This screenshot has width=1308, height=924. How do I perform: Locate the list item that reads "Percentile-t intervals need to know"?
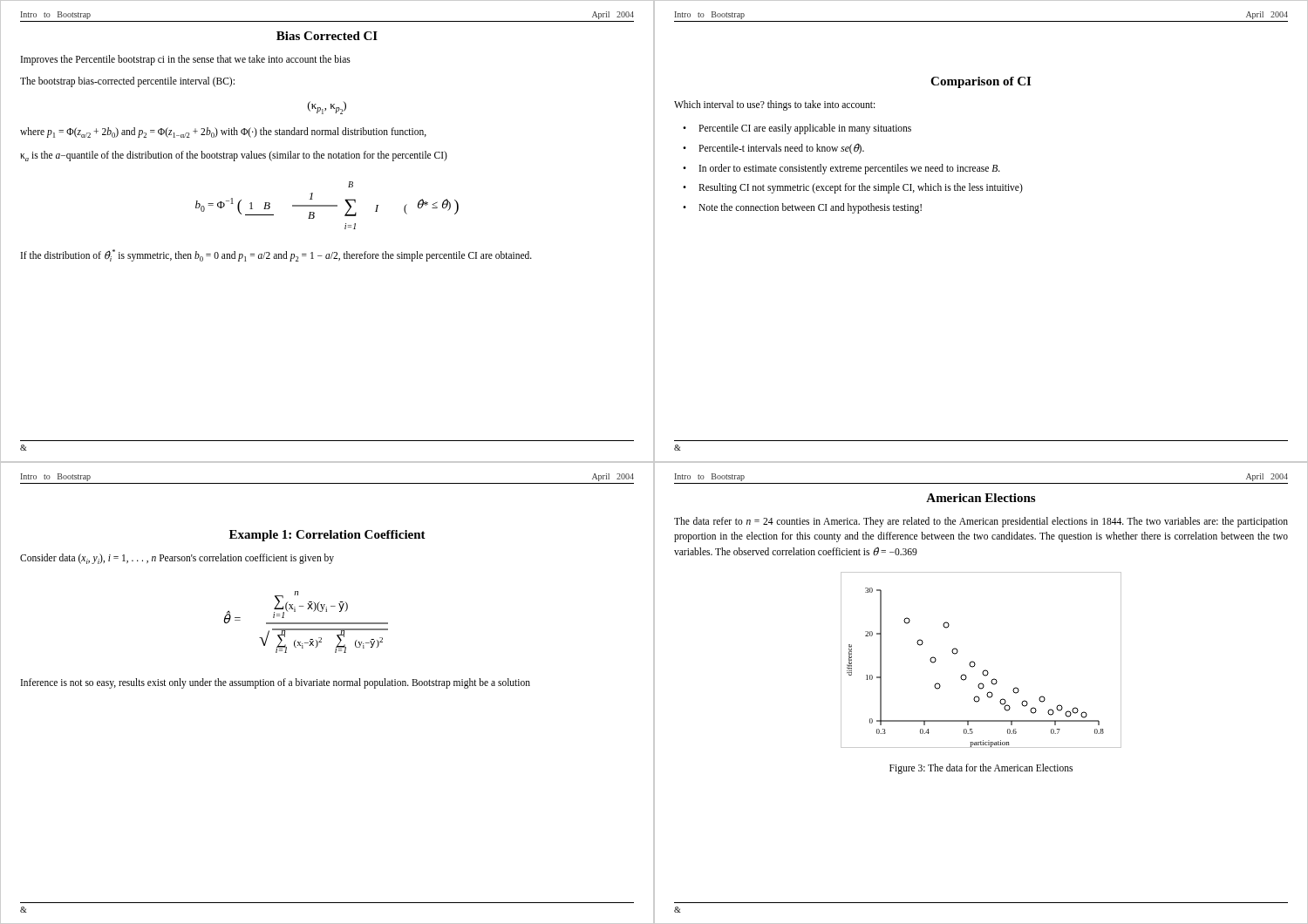(x=781, y=148)
